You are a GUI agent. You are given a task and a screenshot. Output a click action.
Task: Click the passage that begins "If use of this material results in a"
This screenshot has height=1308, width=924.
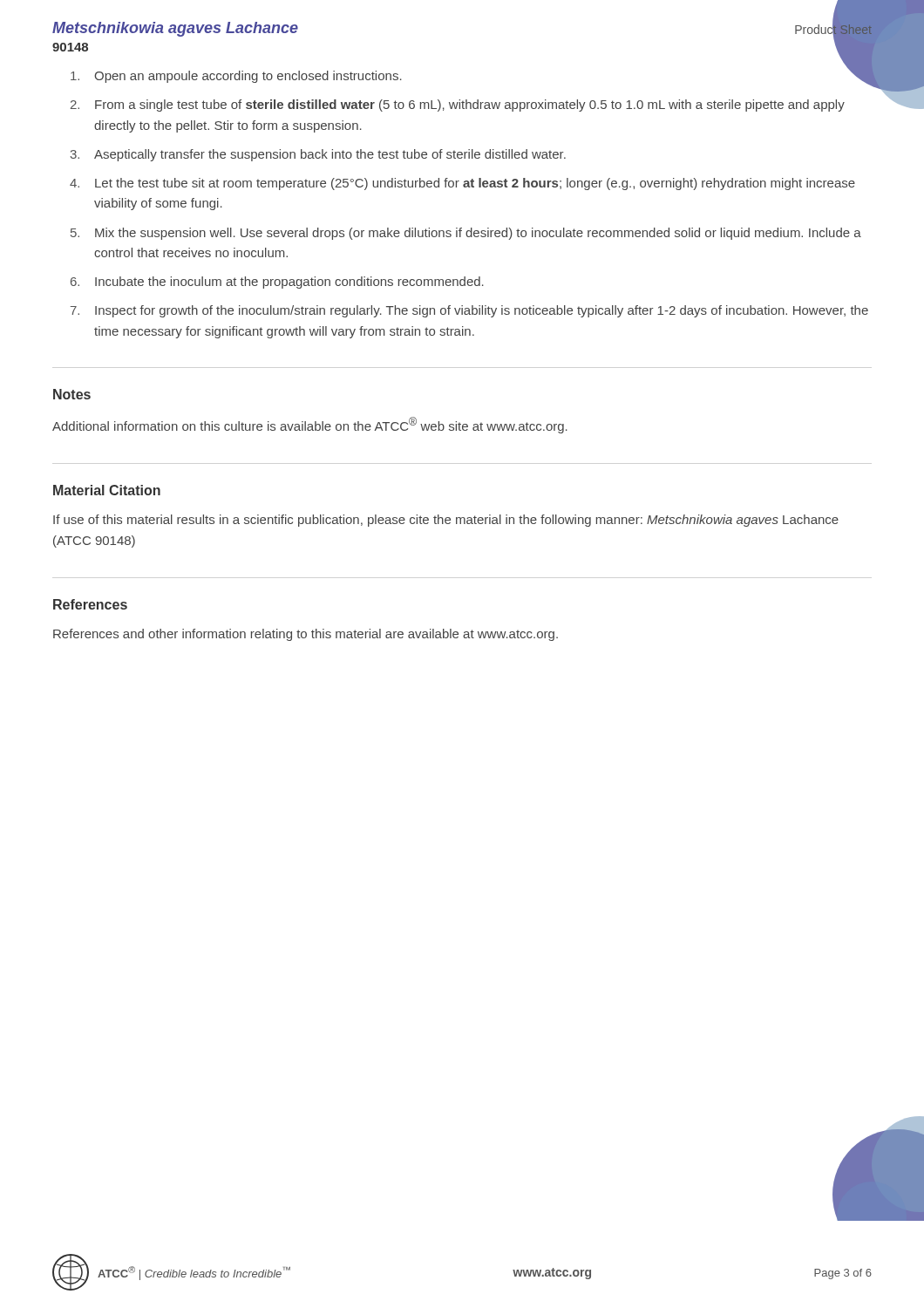tap(446, 530)
